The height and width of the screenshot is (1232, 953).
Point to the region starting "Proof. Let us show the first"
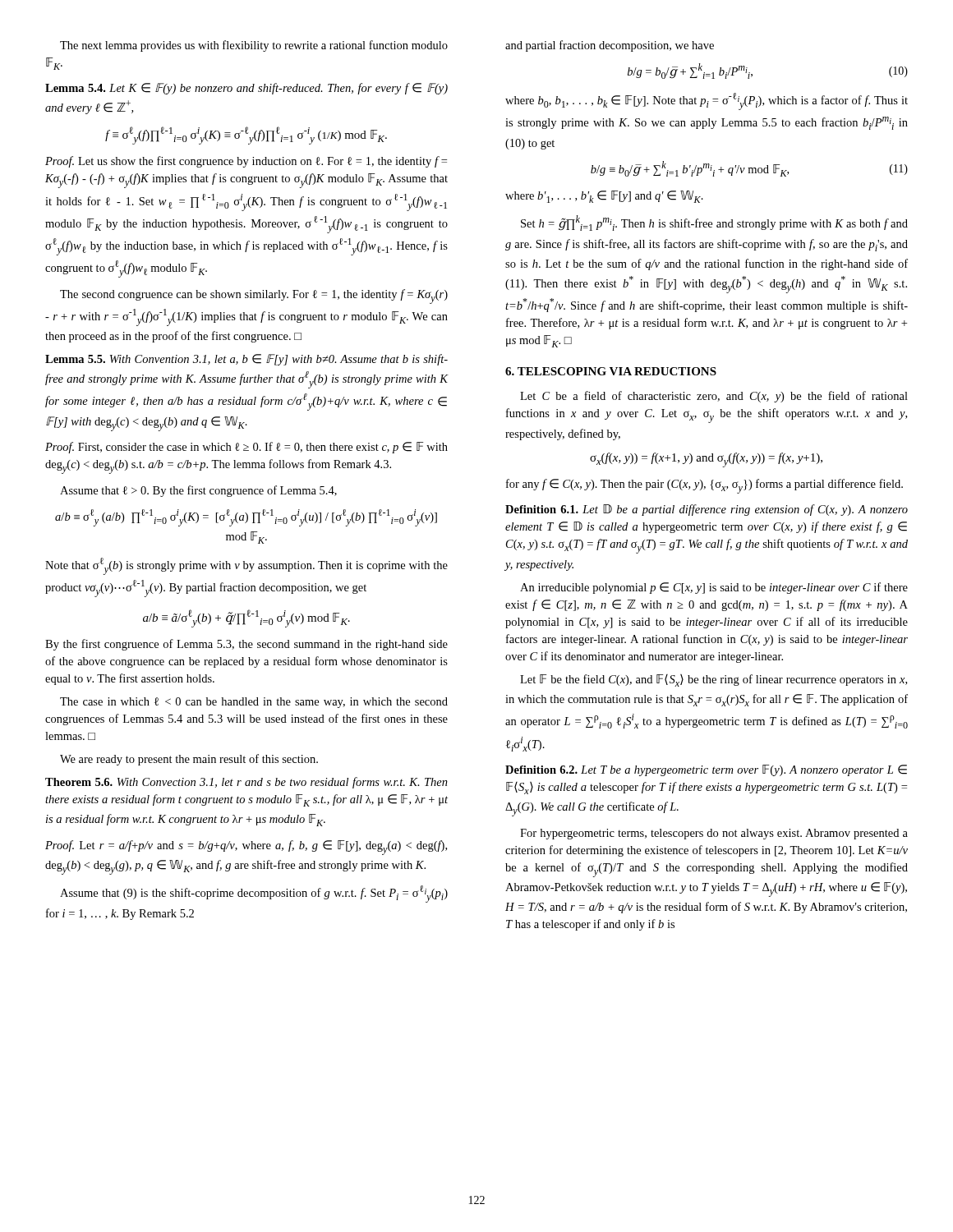246,249
